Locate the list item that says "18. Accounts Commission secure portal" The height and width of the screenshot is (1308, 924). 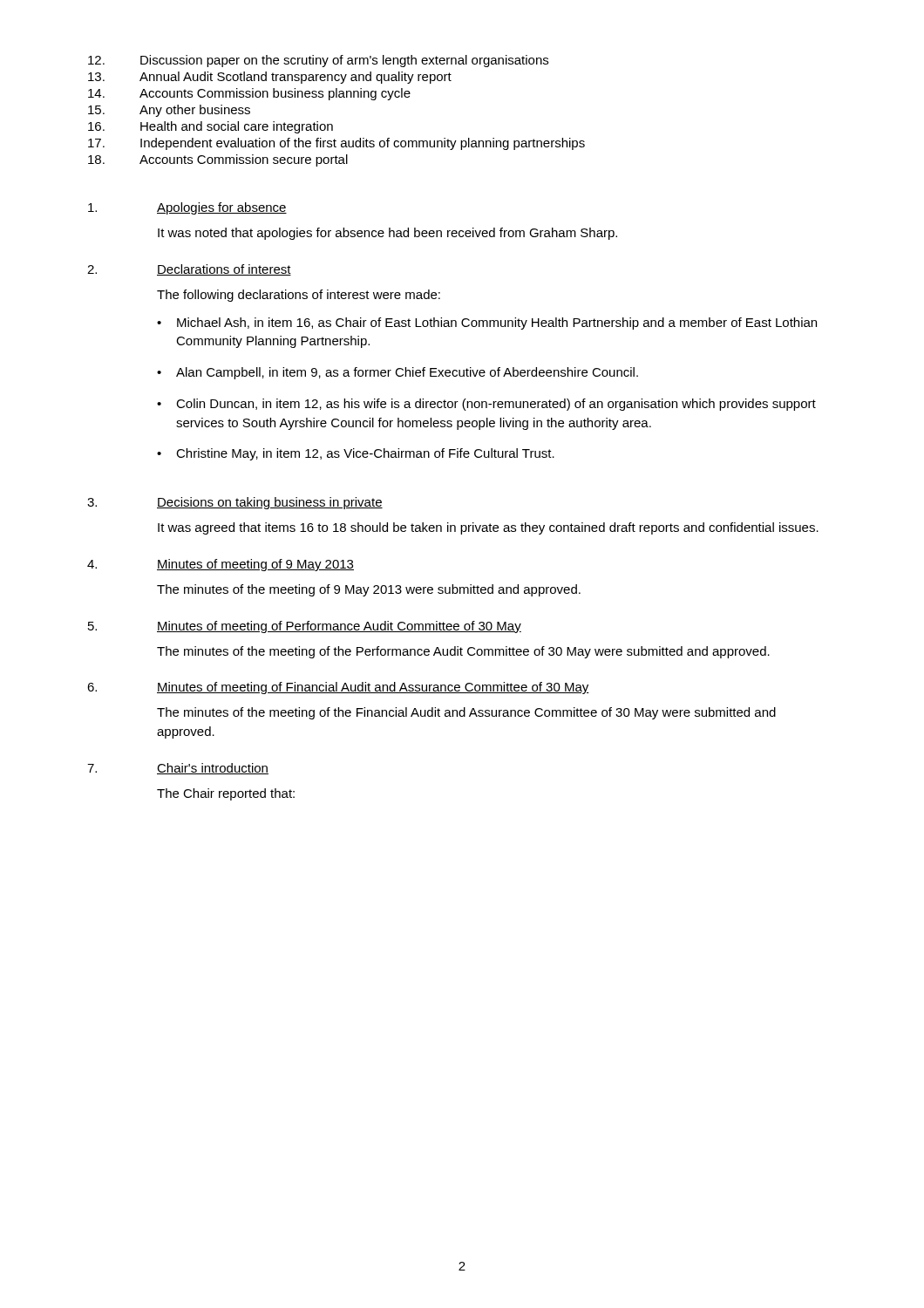[218, 159]
